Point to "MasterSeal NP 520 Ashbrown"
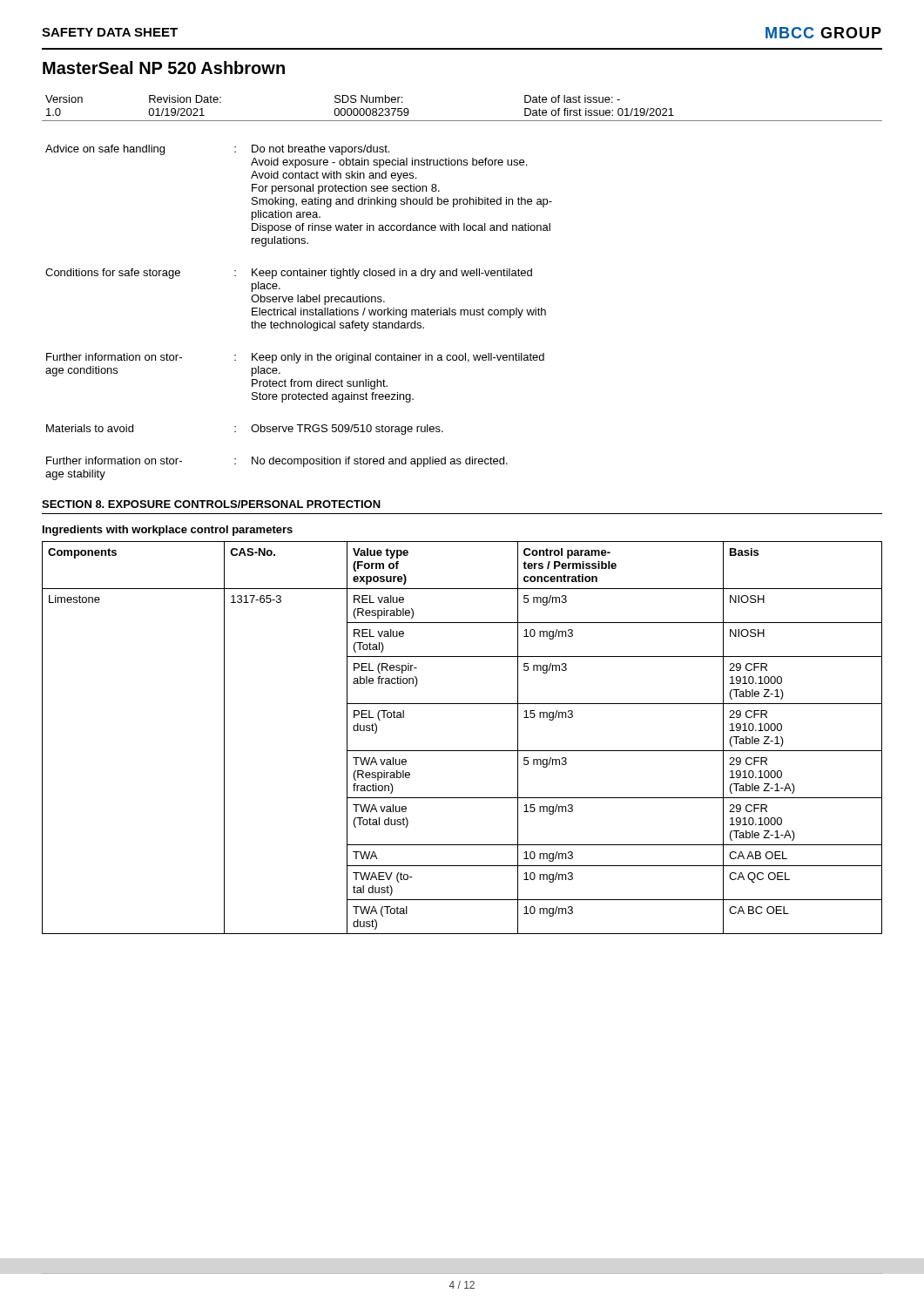This screenshot has width=924, height=1307. tap(164, 68)
